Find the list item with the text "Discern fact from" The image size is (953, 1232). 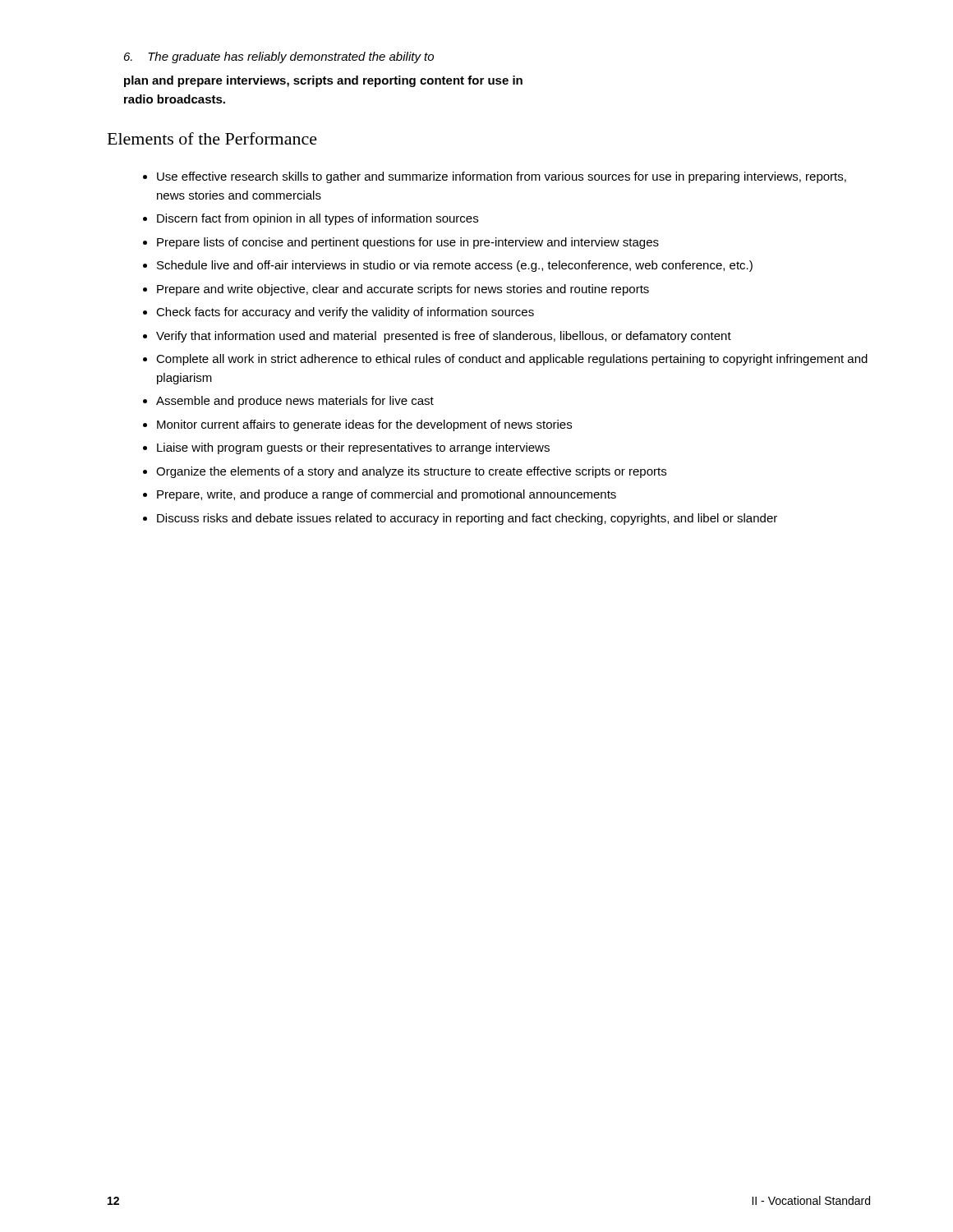(317, 218)
